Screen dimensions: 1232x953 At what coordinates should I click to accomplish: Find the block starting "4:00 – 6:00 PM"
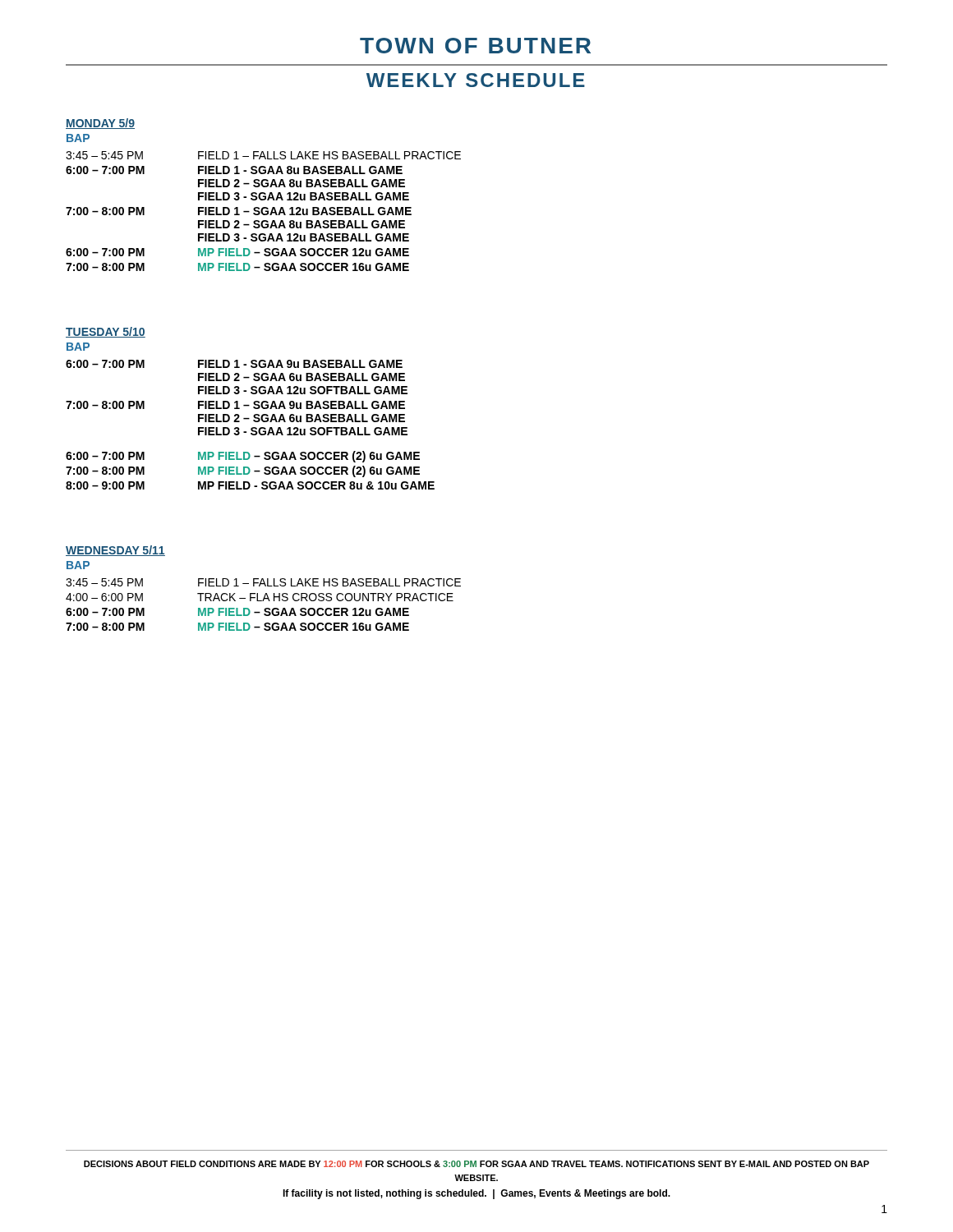click(x=260, y=597)
